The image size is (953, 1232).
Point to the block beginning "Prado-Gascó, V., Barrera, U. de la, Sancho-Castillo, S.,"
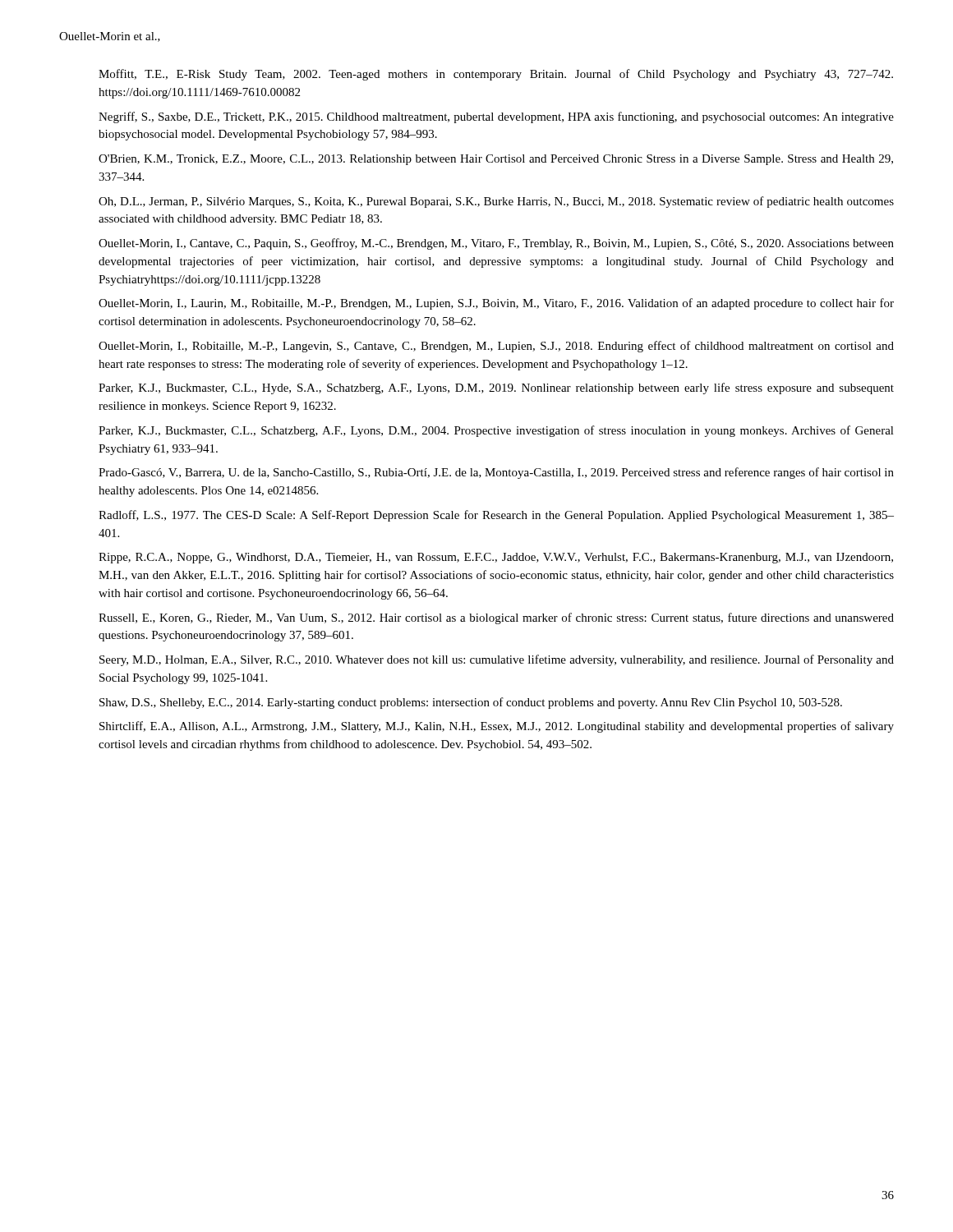pyautogui.click(x=476, y=482)
